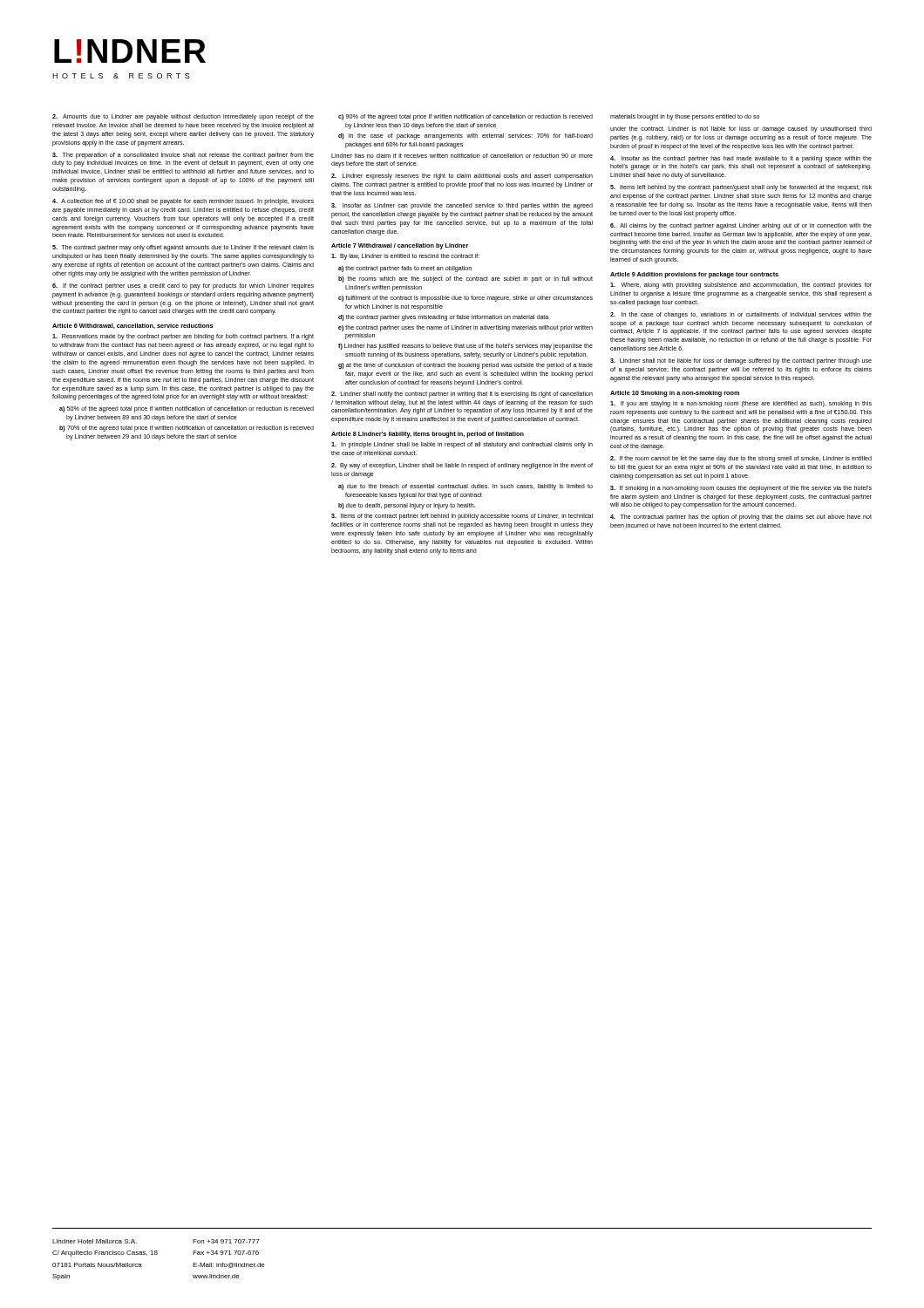Find the list item that says "b) 70% of the agreed total"

pyautogui.click(x=187, y=432)
